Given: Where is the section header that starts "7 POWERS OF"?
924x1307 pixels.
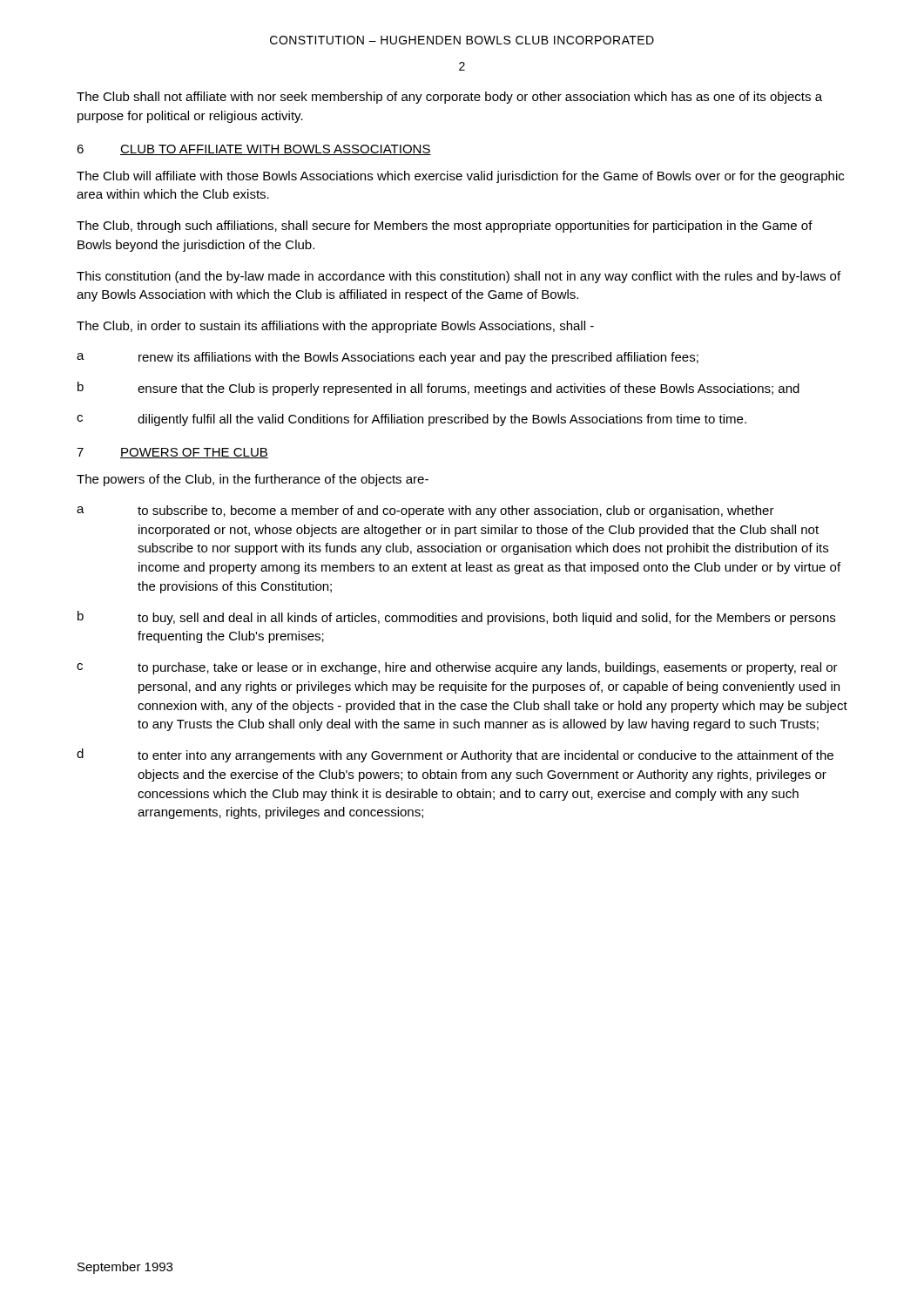Looking at the screenshot, I should [x=172, y=452].
